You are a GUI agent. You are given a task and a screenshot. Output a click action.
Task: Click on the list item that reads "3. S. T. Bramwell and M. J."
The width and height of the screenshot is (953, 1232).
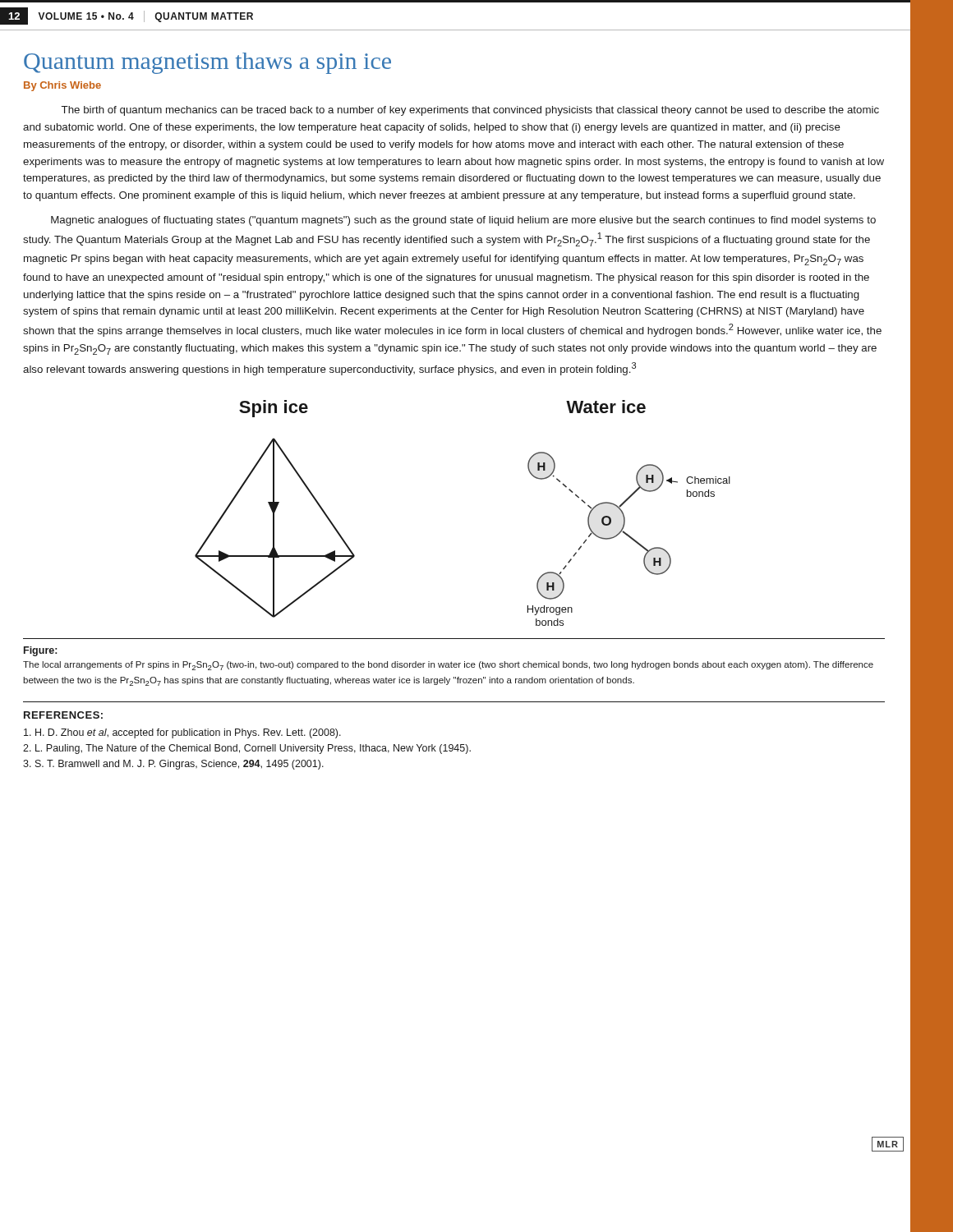click(173, 764)
